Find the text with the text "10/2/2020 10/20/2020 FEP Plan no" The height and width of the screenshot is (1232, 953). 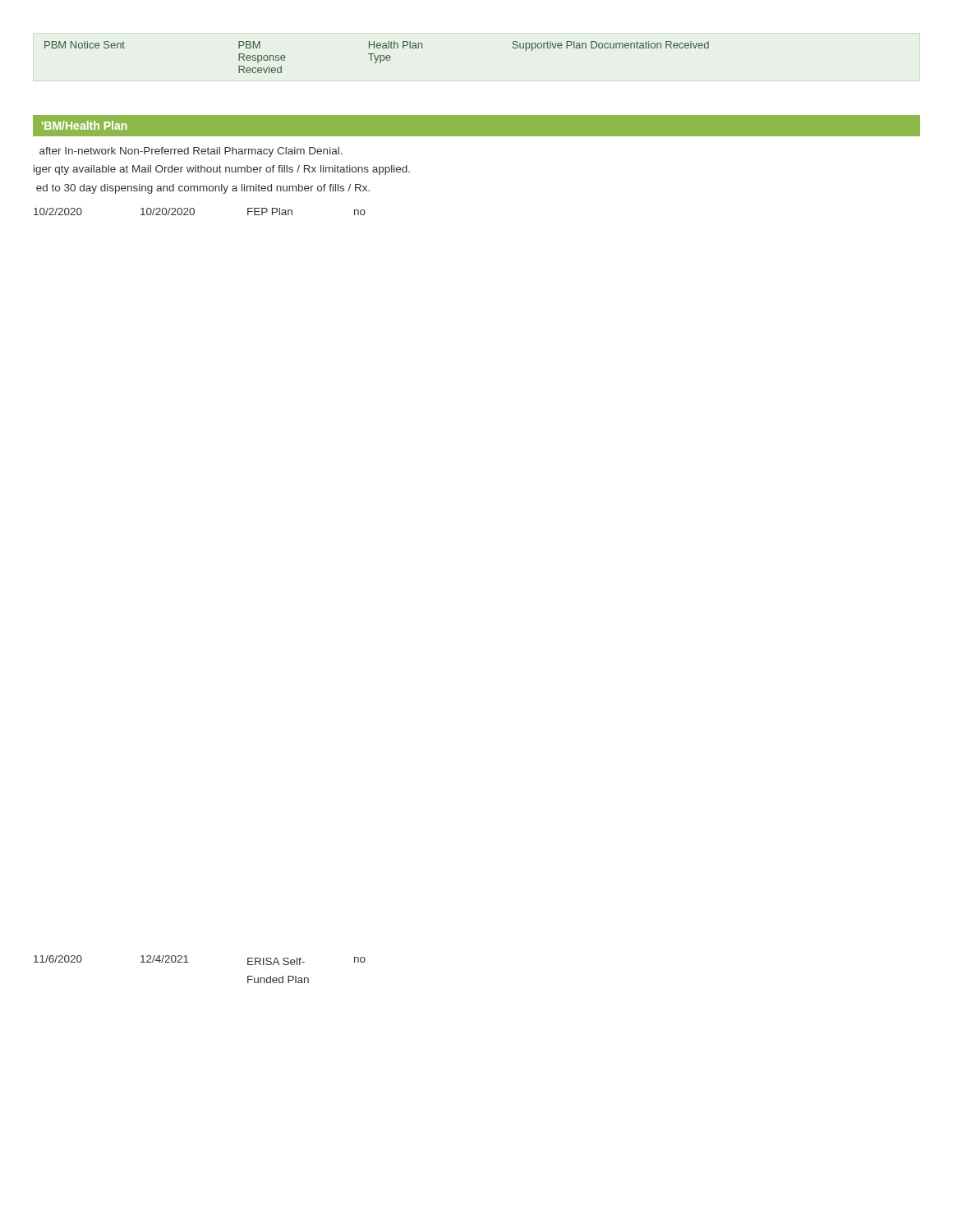coord(199,212)
